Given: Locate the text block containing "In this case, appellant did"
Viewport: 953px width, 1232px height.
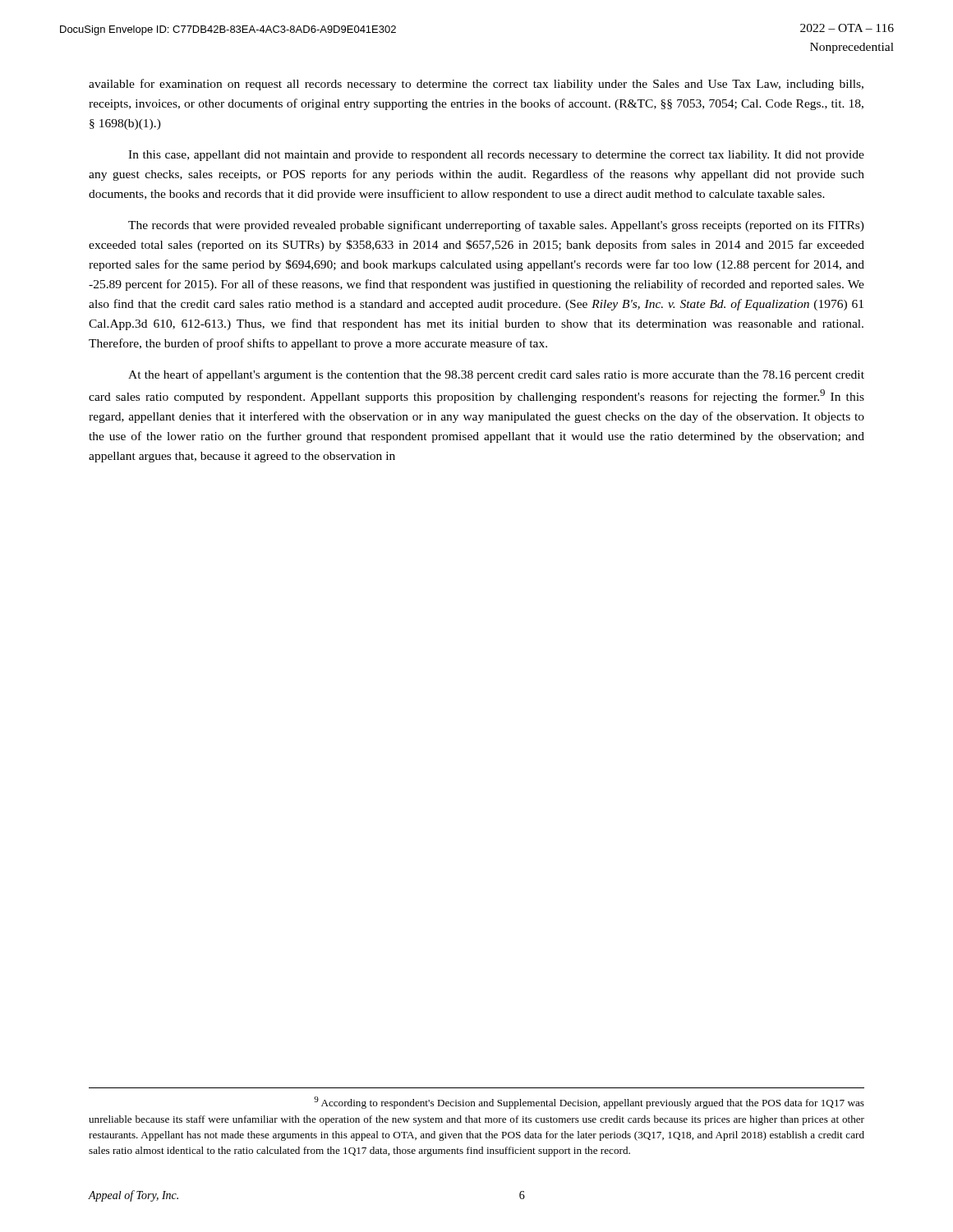Looking at the screenshot, I should (x=476, y=174).
